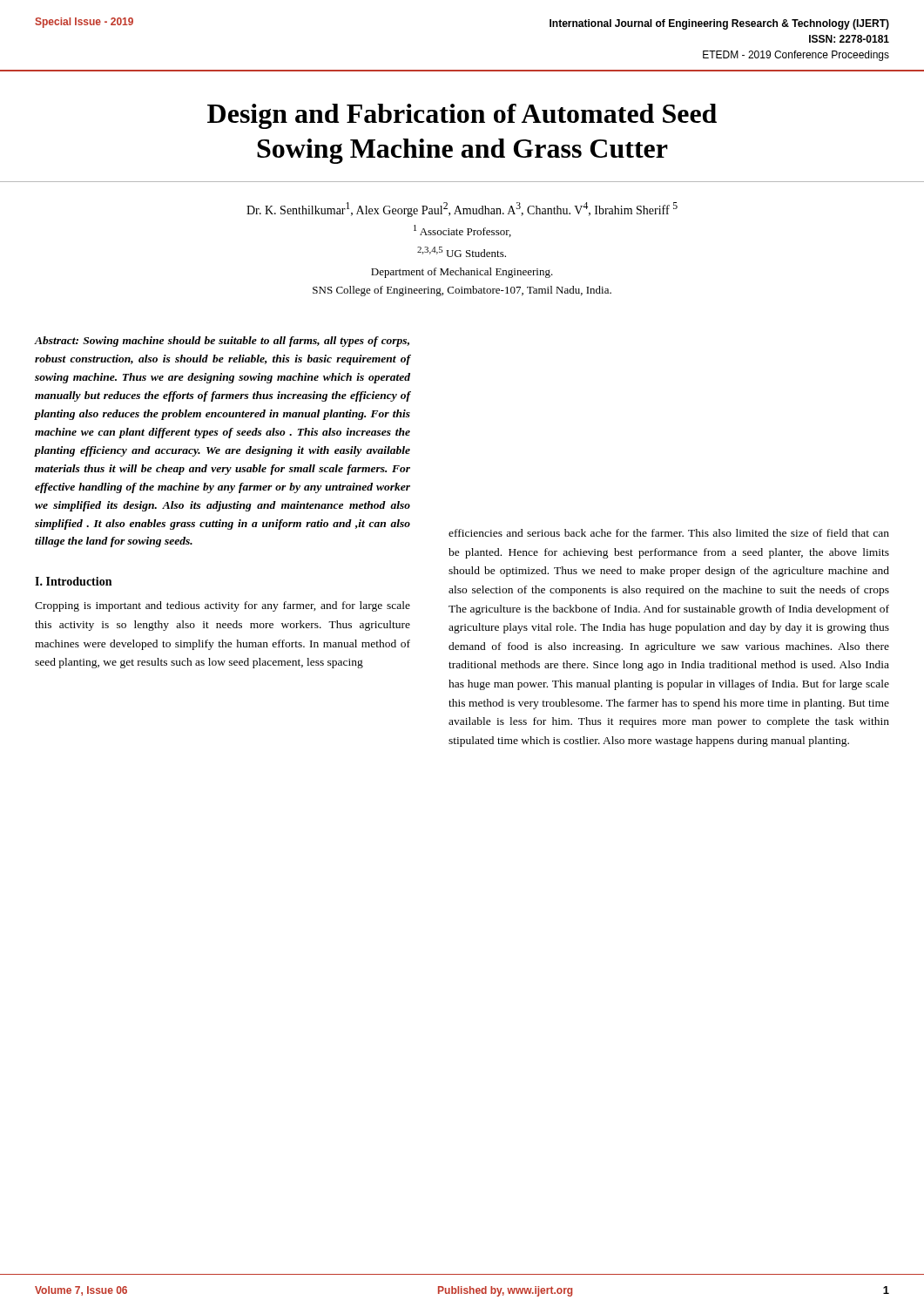Find "I. Introduction" on this page
This screenshot has height=1307, width=924.
(x=73, y=582)
